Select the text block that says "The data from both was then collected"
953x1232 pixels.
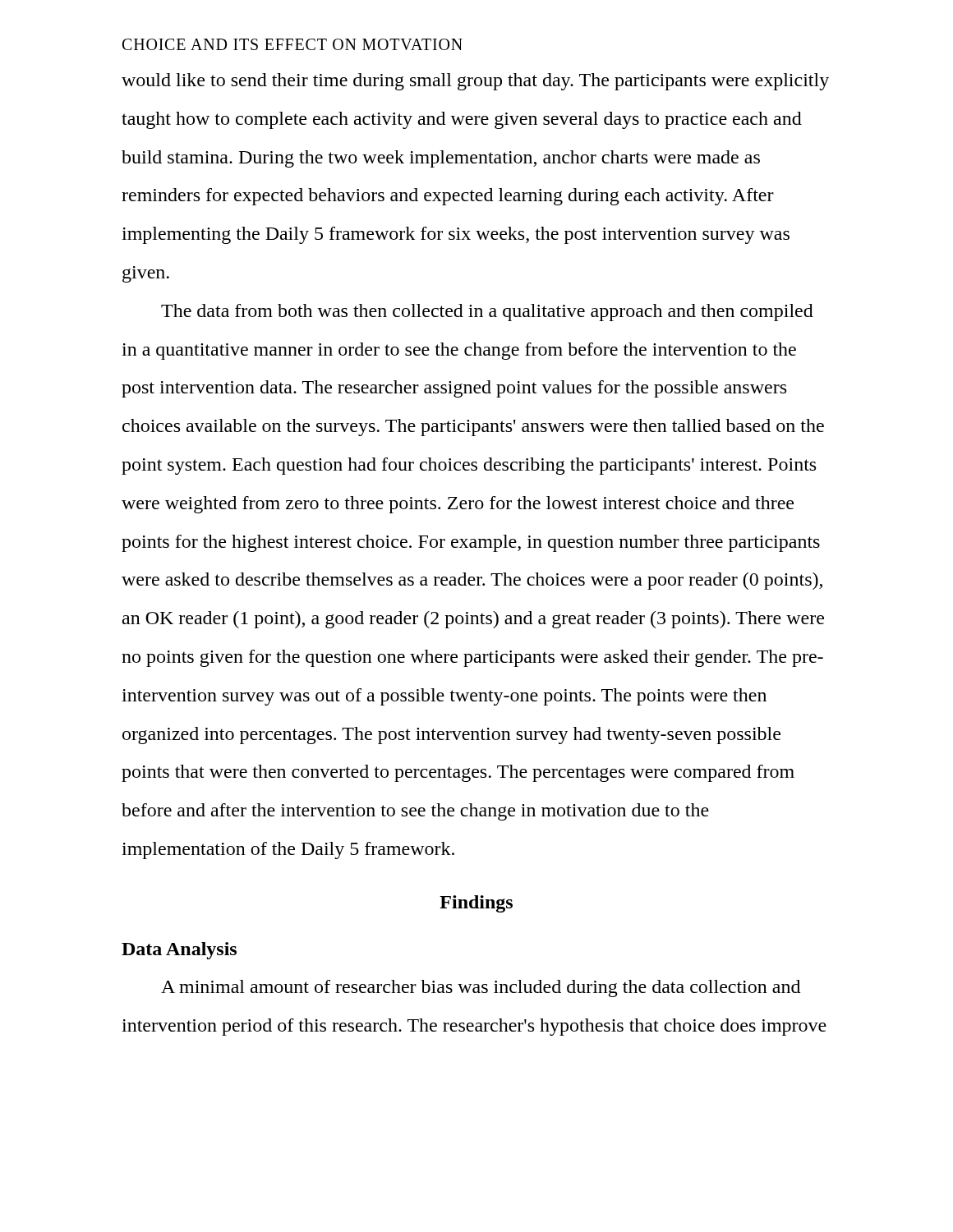click(476, 580)
